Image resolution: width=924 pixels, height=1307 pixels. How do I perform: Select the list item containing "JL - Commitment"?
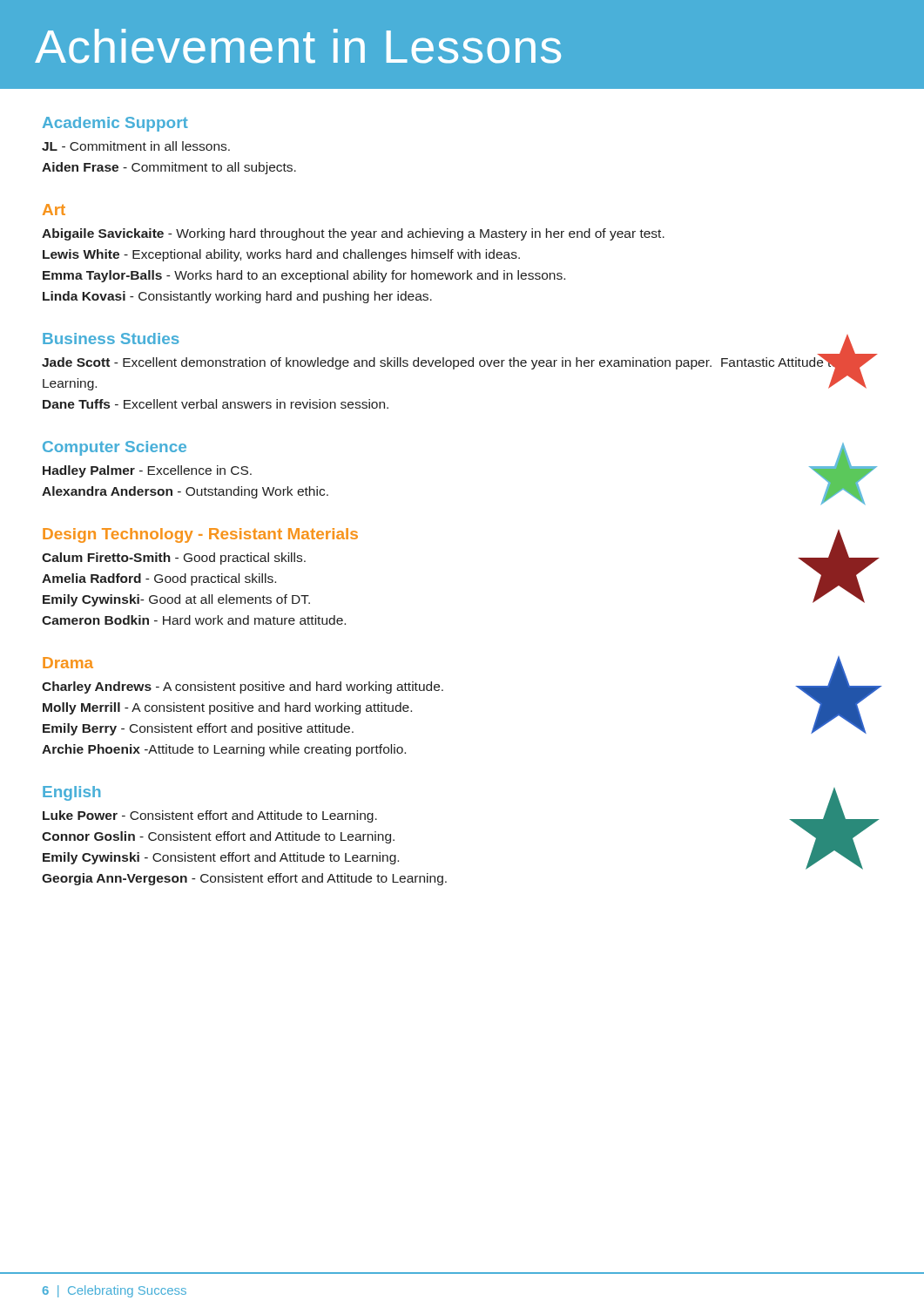(136, 146)
